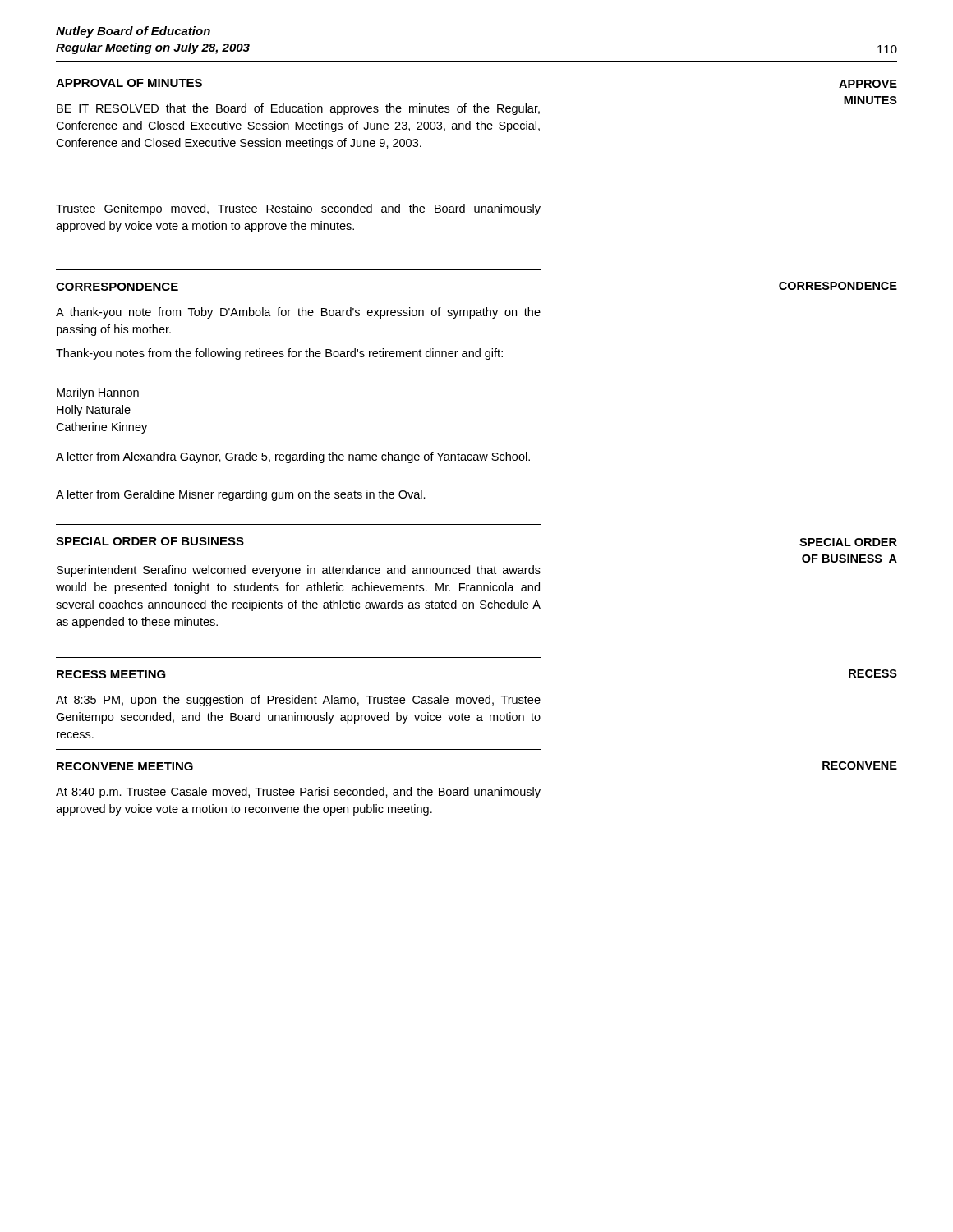This screenshot has height=1232, width=953.
Task: Navigate to the block starting "A thank-you note"
Action: [x=298, y=321]
